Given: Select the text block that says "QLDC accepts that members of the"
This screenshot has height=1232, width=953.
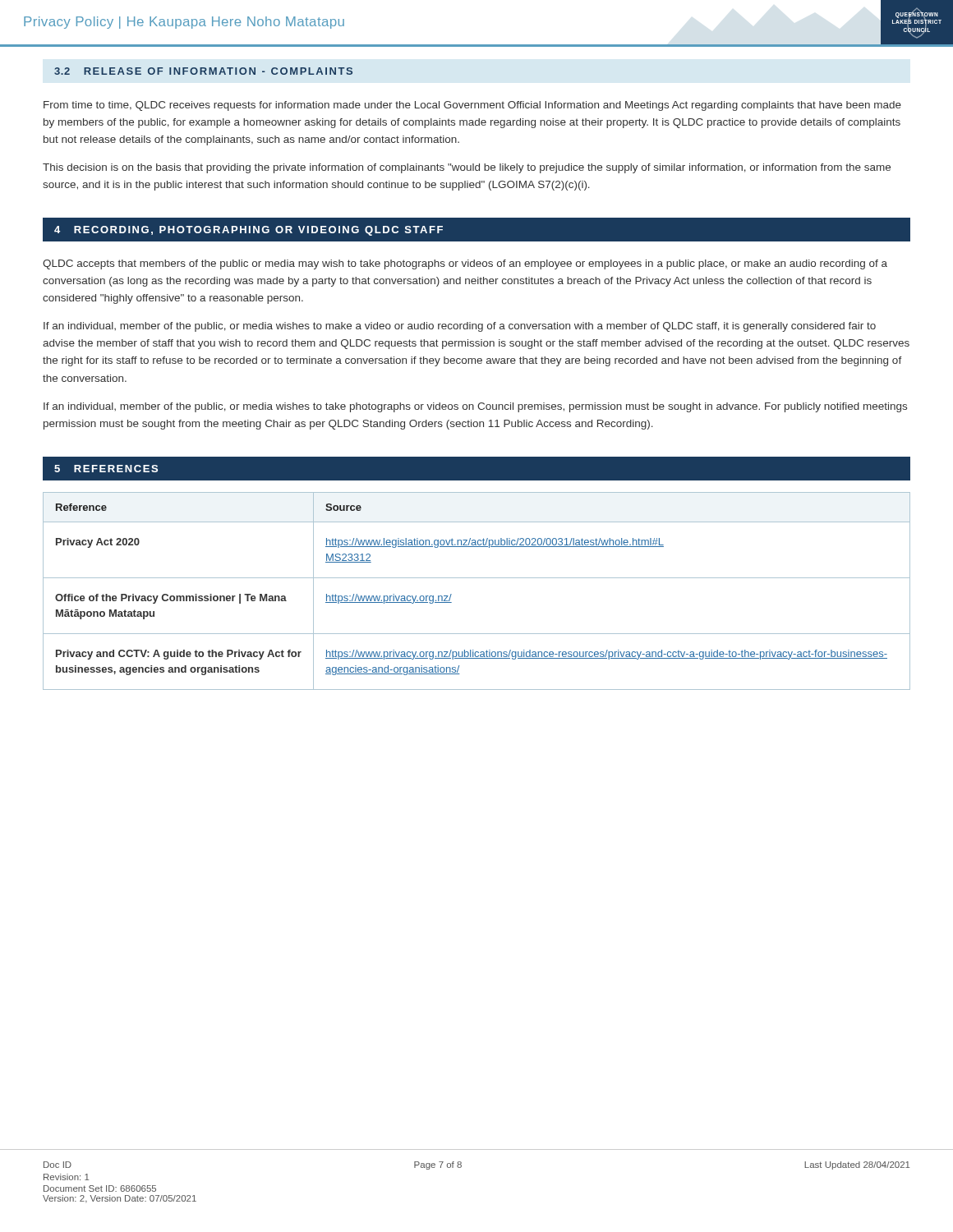Looking at the screenshot, I should [x=465, y=281].
